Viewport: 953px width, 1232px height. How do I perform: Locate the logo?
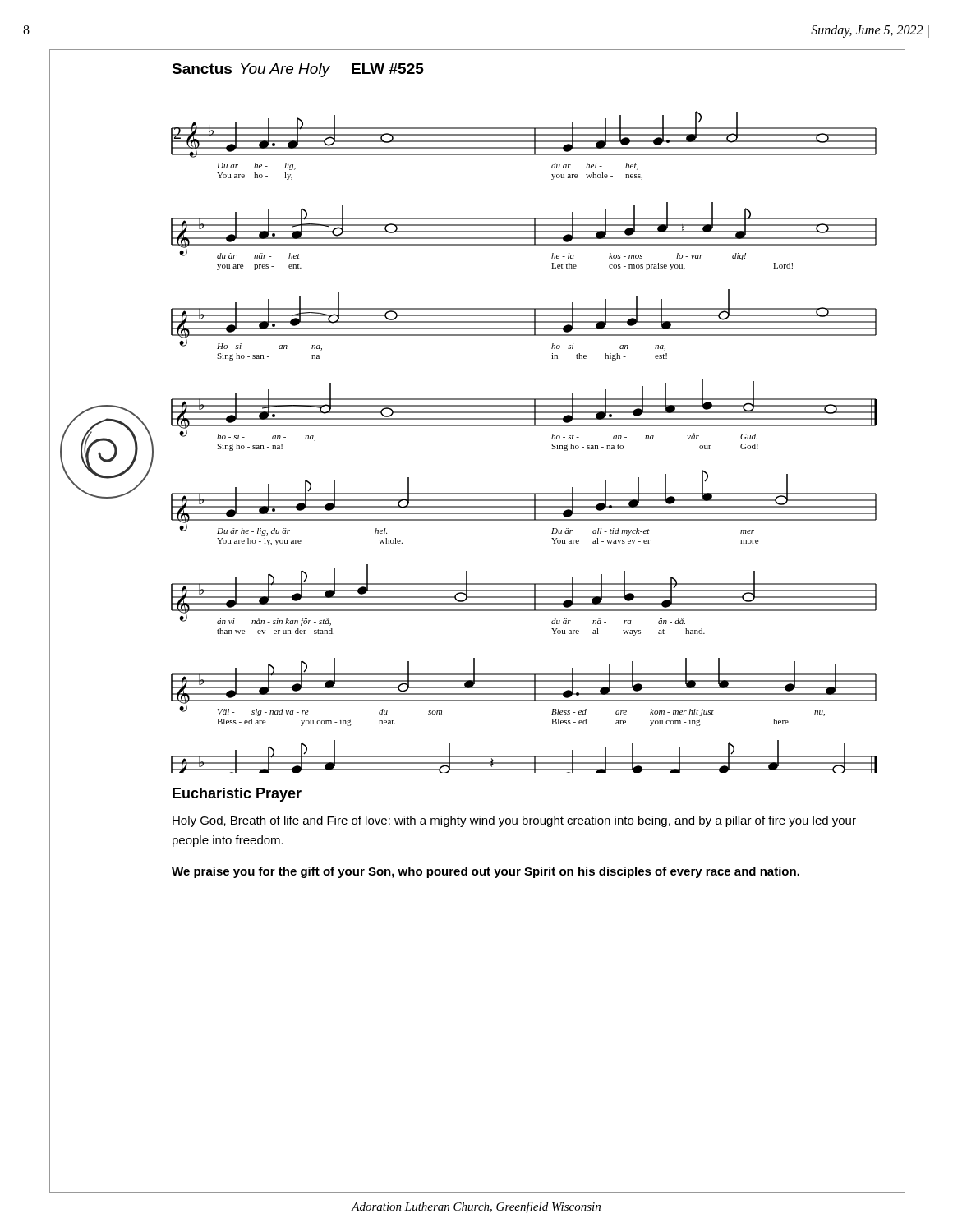pyautogui.click(x=107, y=452)
